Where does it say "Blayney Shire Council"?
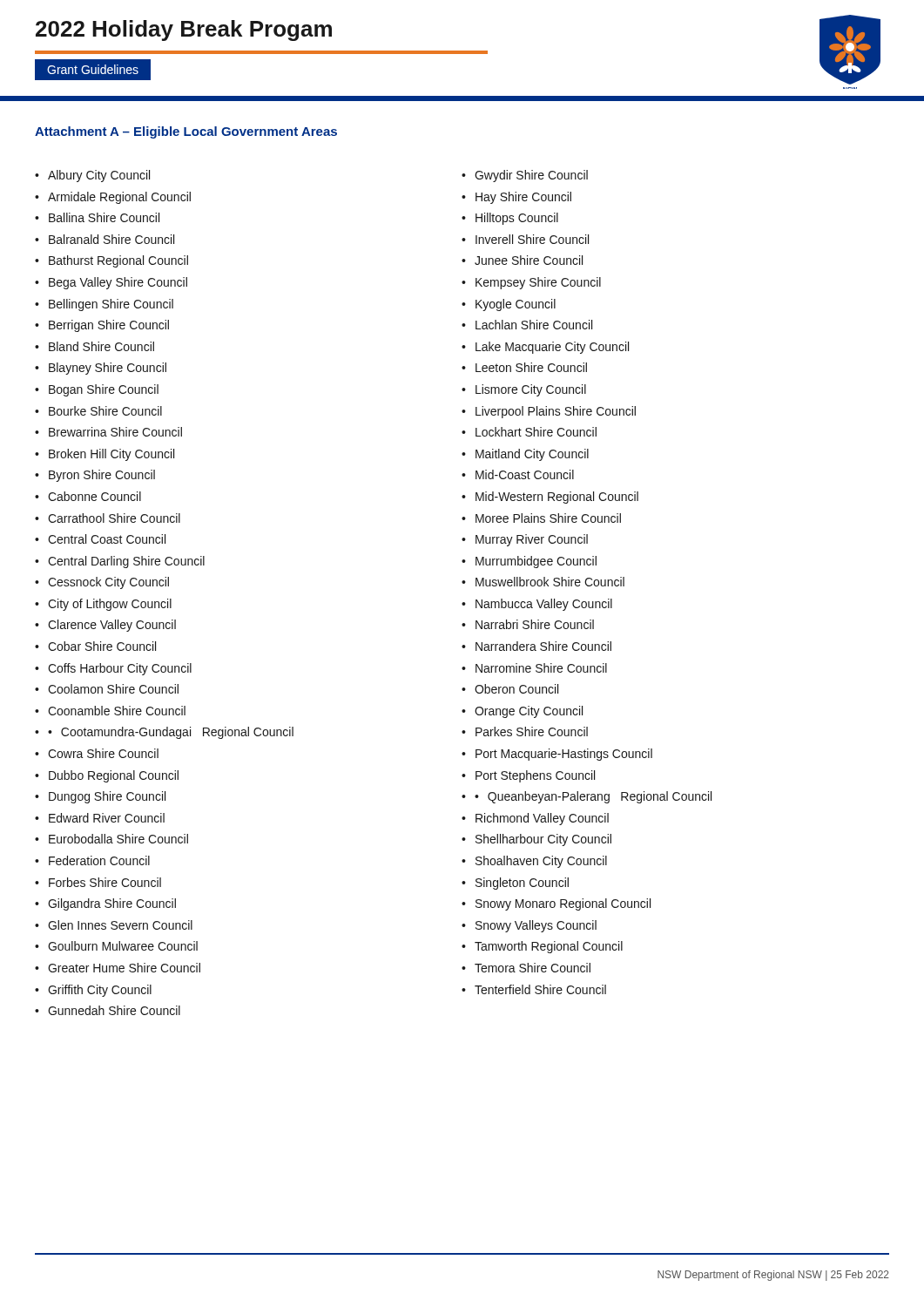The width and height of the screenshot is (924, 1307). 107,368
